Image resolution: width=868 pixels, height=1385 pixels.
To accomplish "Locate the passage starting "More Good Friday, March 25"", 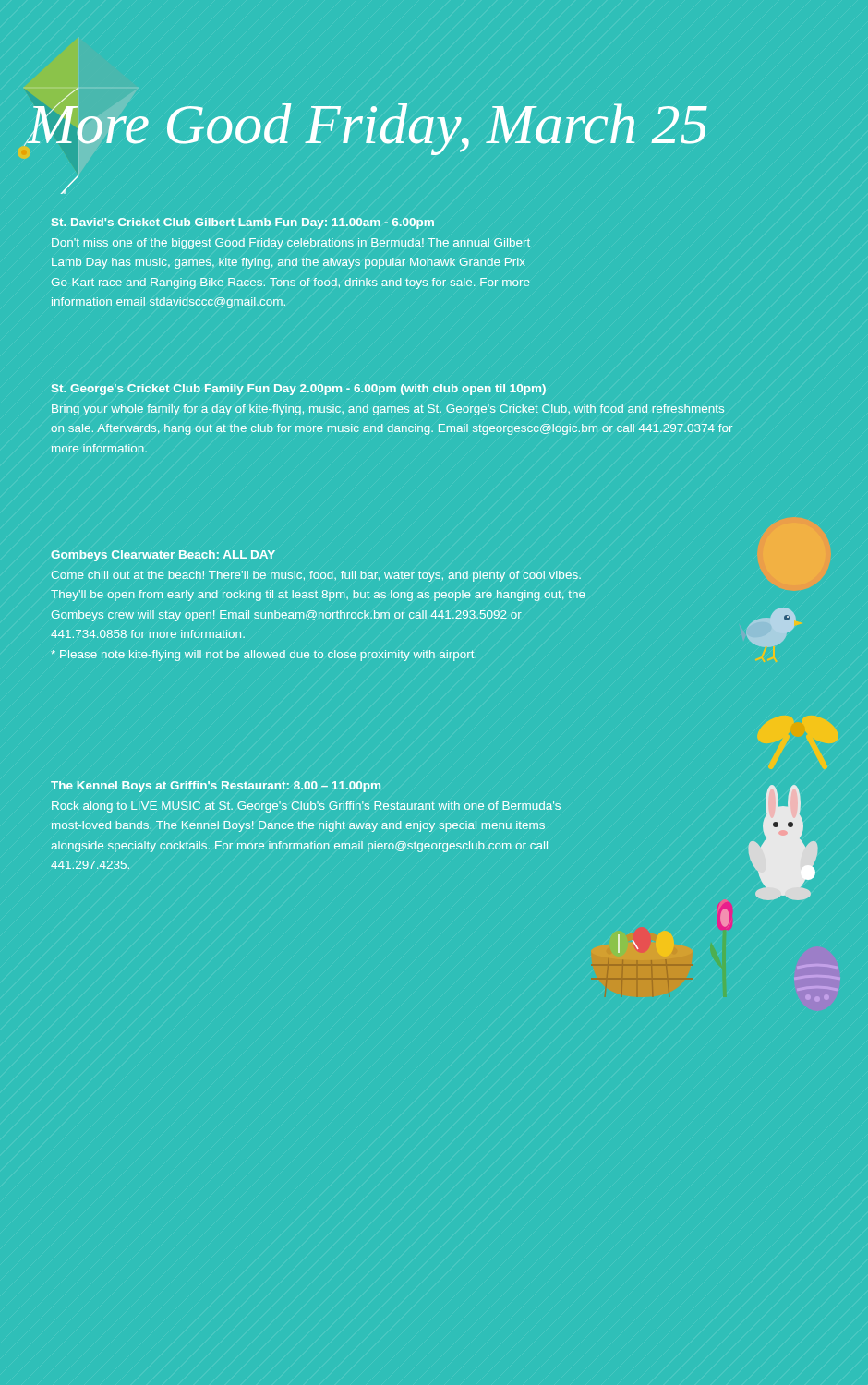I will coord(368,124).
